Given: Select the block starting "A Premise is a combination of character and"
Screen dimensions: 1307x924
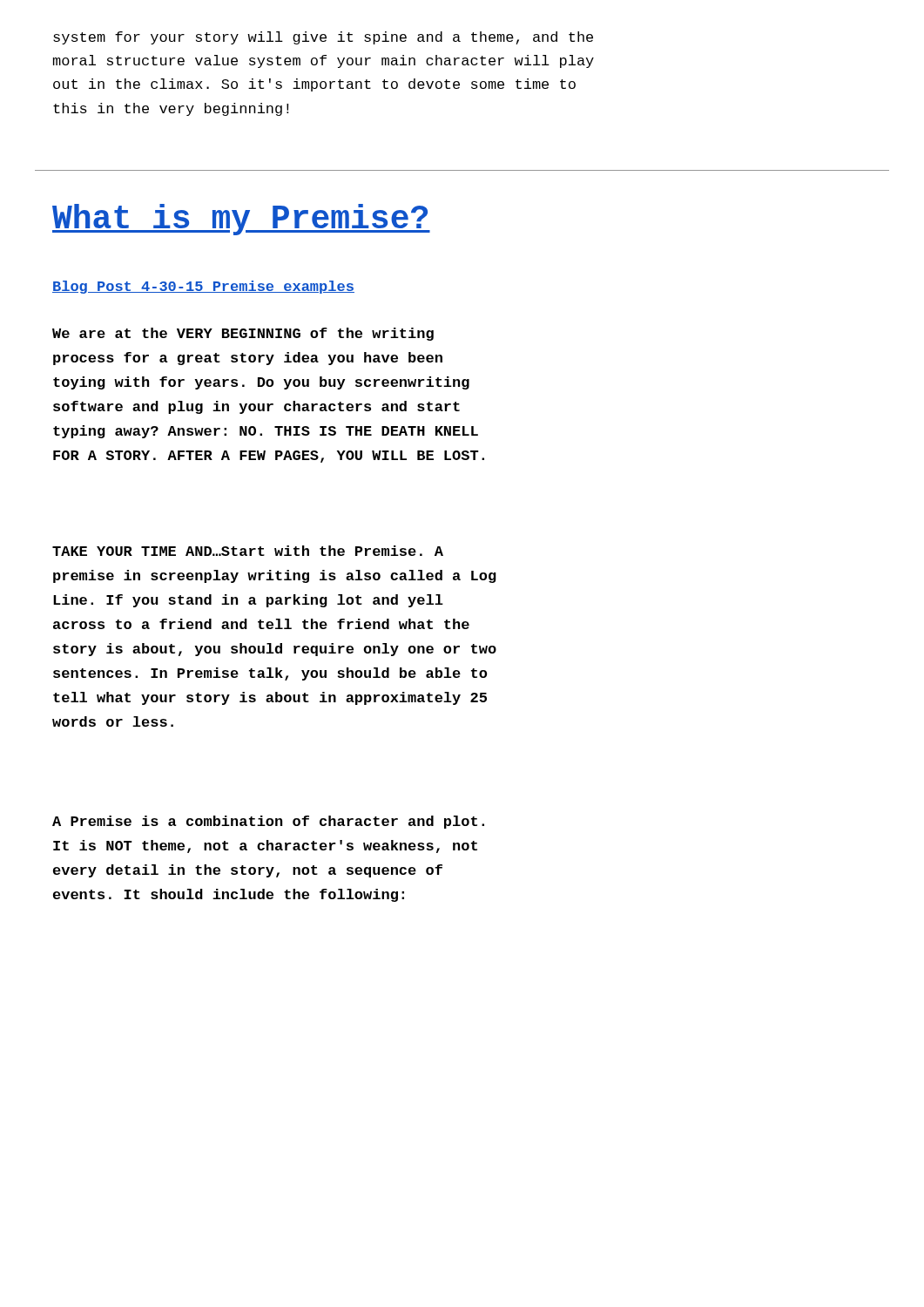Looking at the screenshot, I should pyautogui.click(x=270, y=859).
